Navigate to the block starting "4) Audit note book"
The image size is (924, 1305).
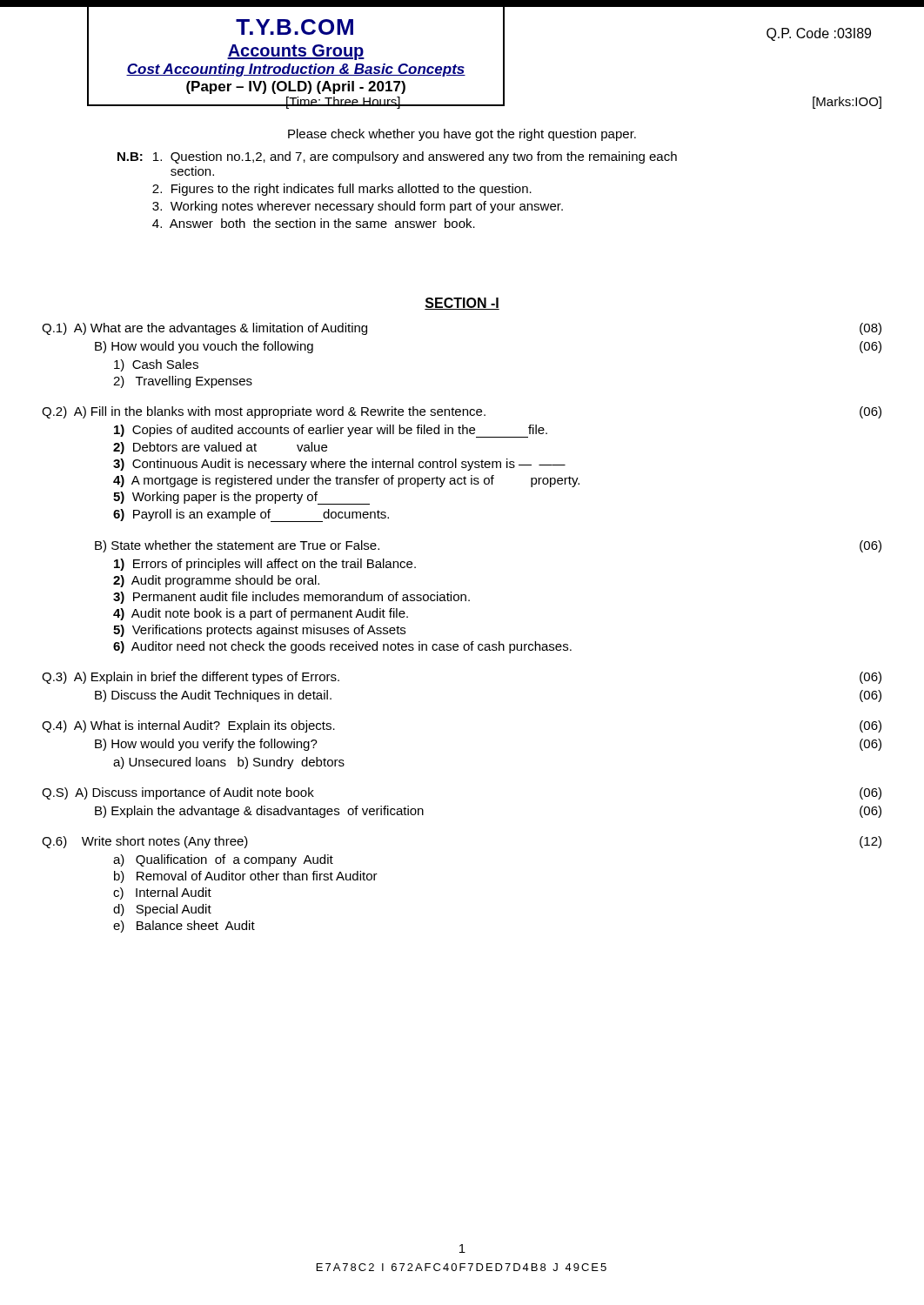(x=261, y=613)
